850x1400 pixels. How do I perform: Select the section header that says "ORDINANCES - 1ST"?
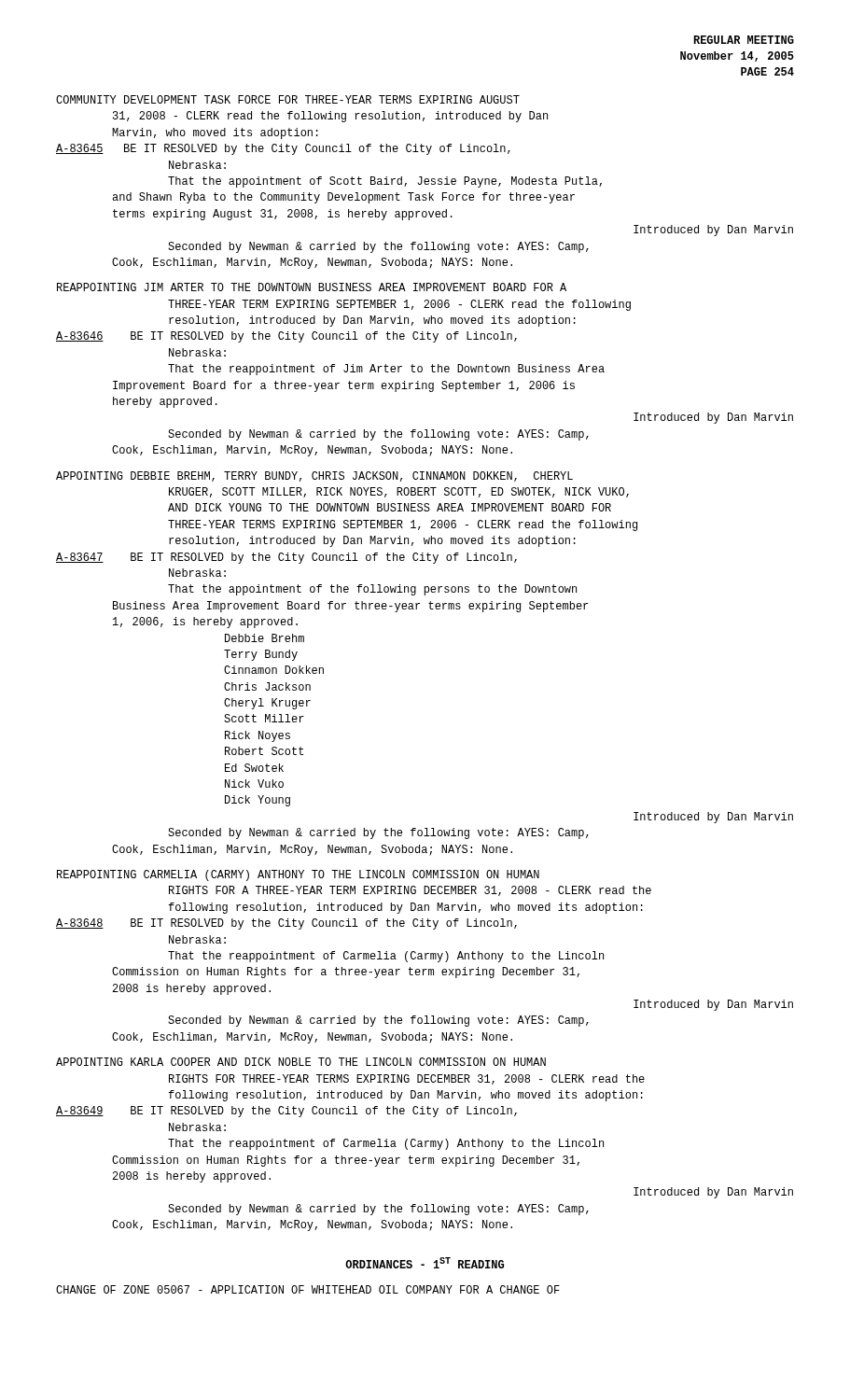425,1264
